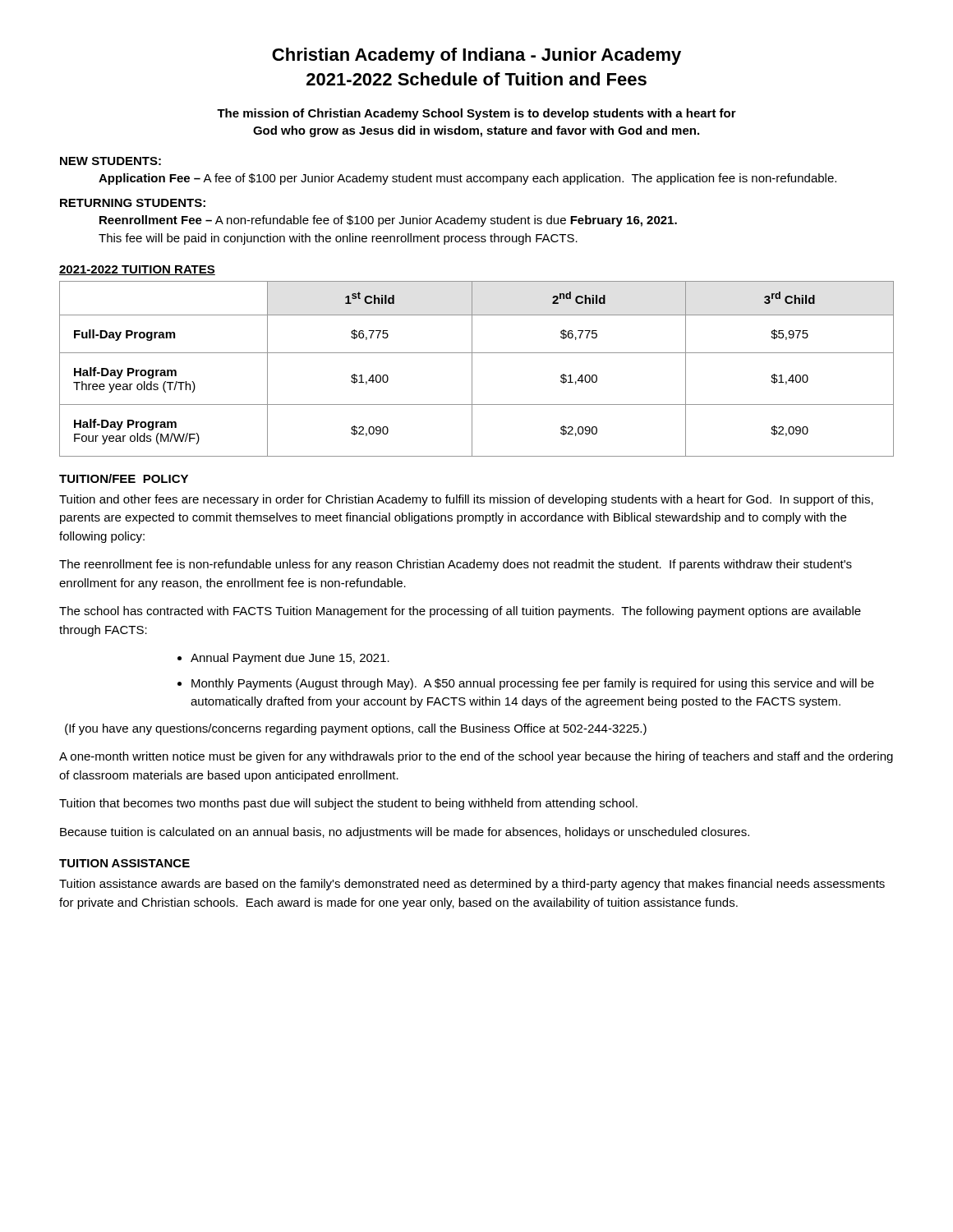This screenshot has height=1232, width=953.
Task: Click on the text block starting "TUITION/FEE POLICY"
Action: click(x=124, y=478)
